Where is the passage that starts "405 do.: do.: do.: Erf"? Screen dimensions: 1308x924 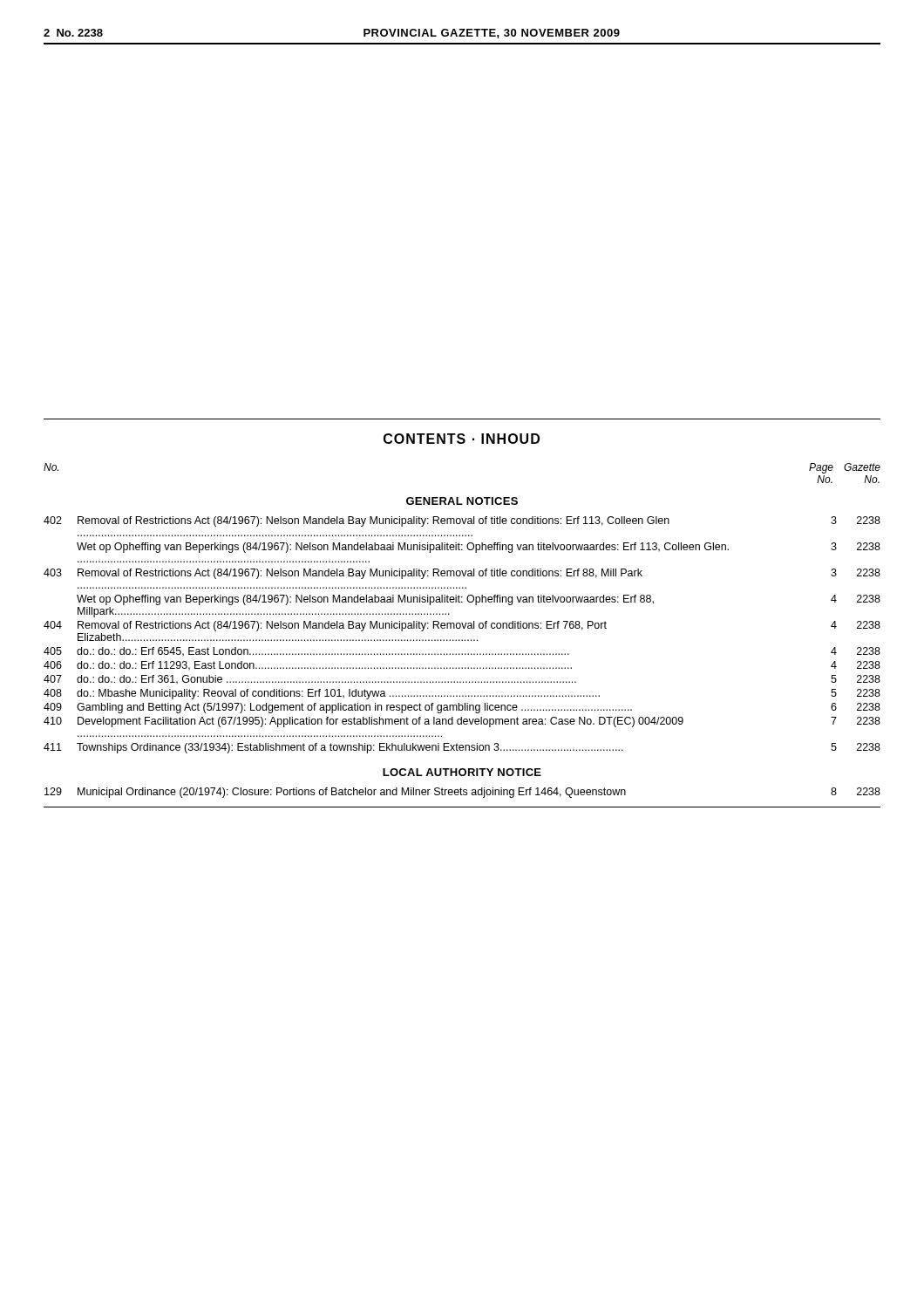462,651
